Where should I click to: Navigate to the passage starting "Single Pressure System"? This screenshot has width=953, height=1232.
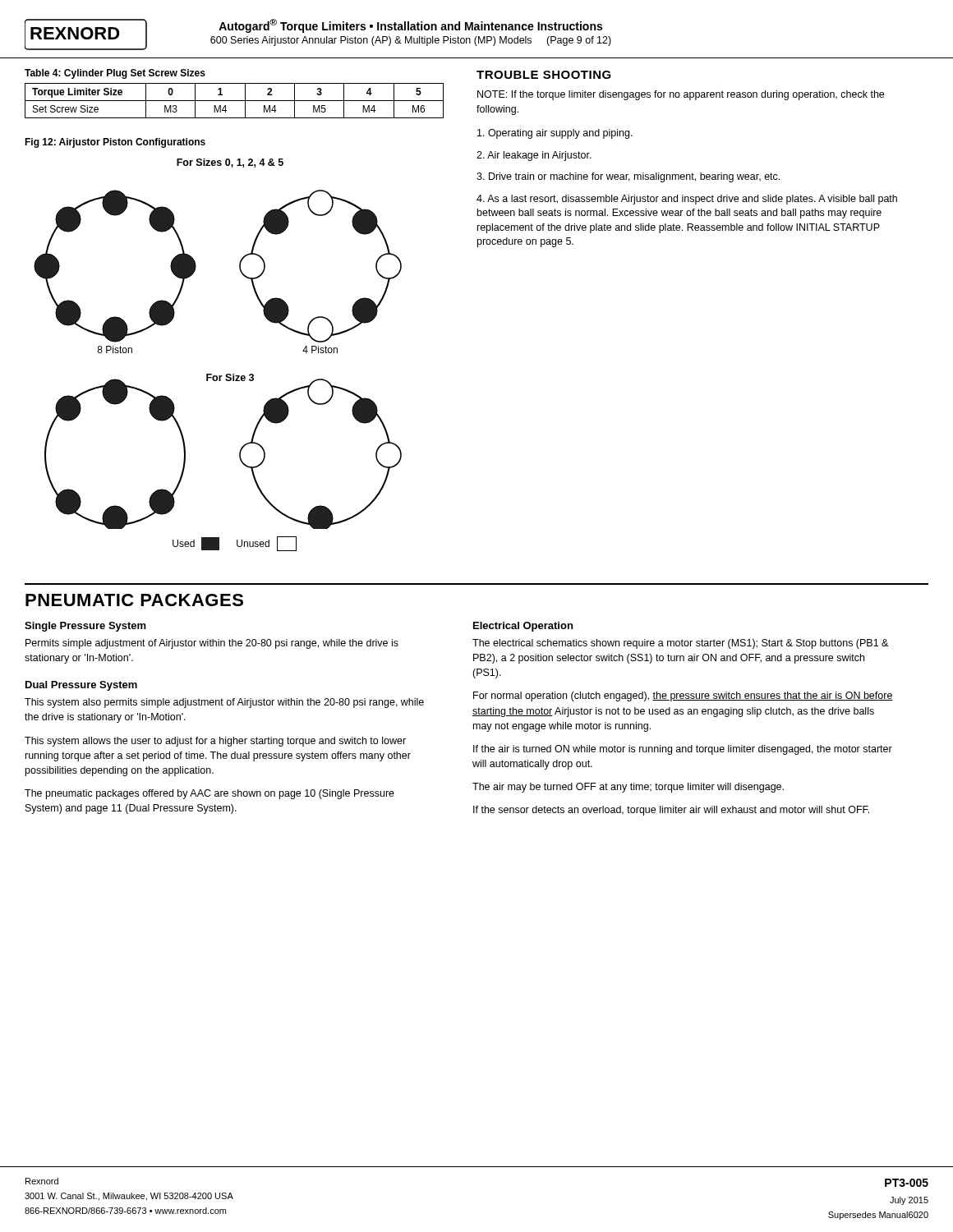[x=86, y=625]
